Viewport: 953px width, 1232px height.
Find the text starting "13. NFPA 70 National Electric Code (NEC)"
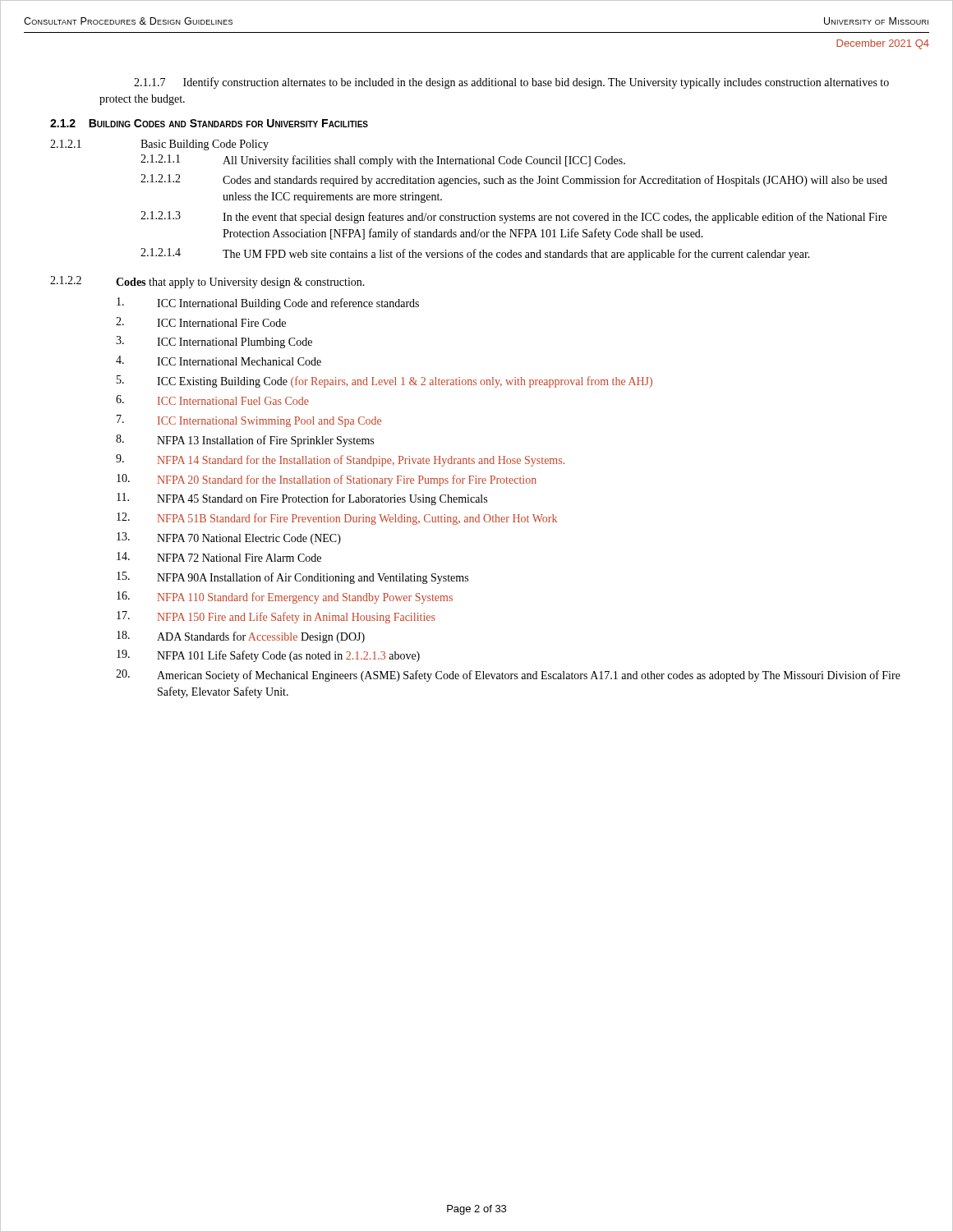click(228, 539)
